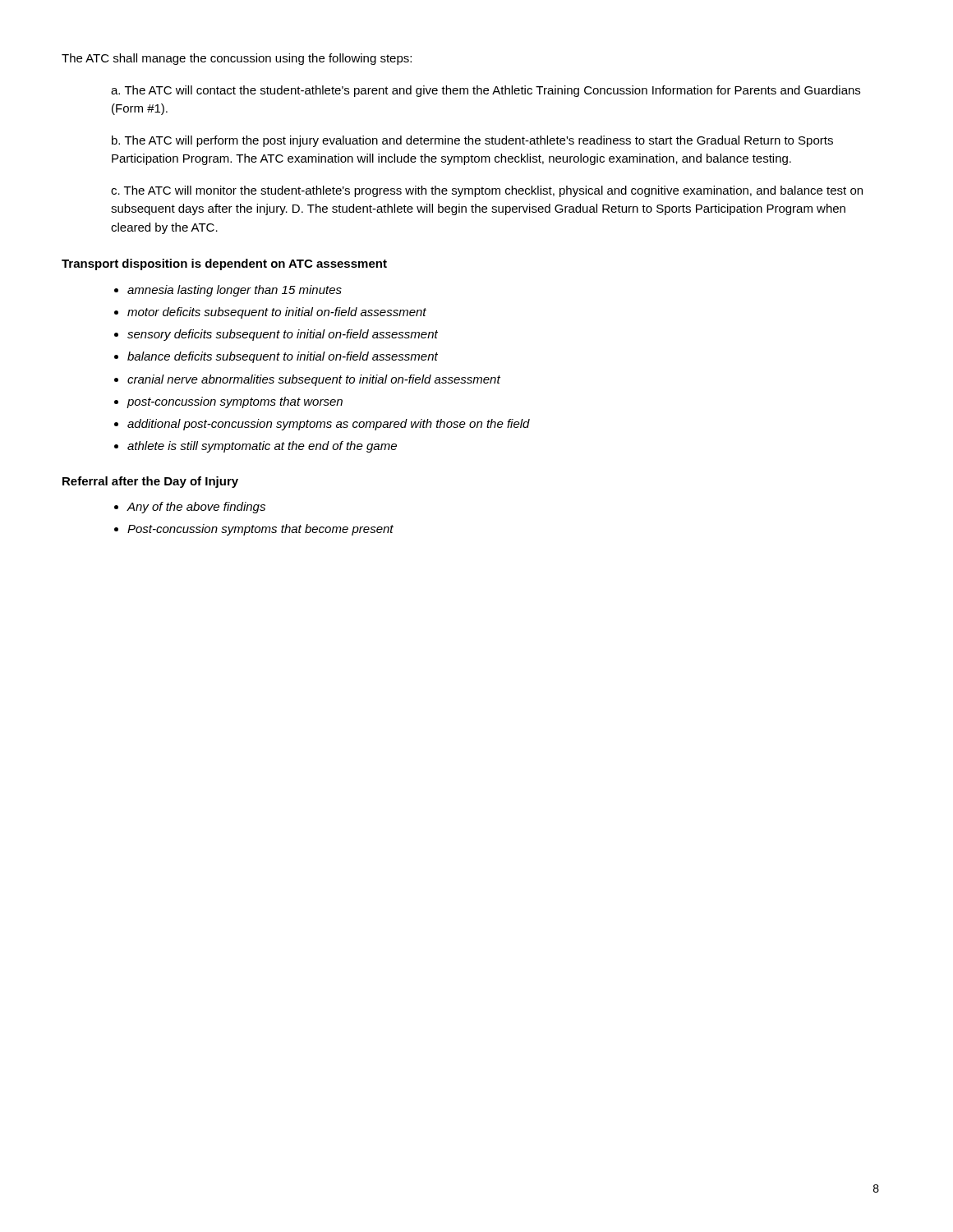
Task: Locate the element starting "sensory deficits subsequent to"
Action: (x=282, y=334)
